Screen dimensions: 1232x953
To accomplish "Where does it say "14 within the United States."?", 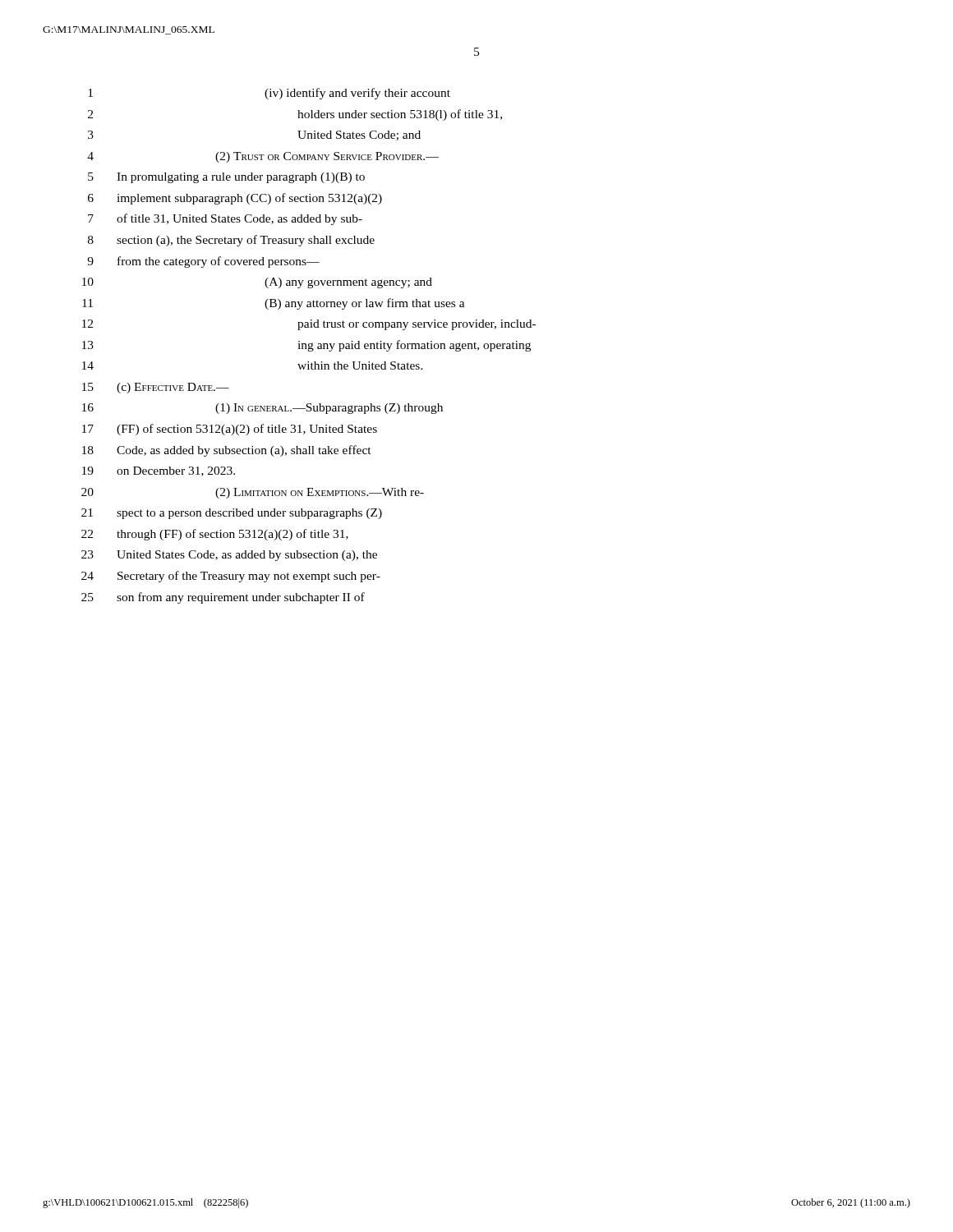I will [x=90, y=364].
